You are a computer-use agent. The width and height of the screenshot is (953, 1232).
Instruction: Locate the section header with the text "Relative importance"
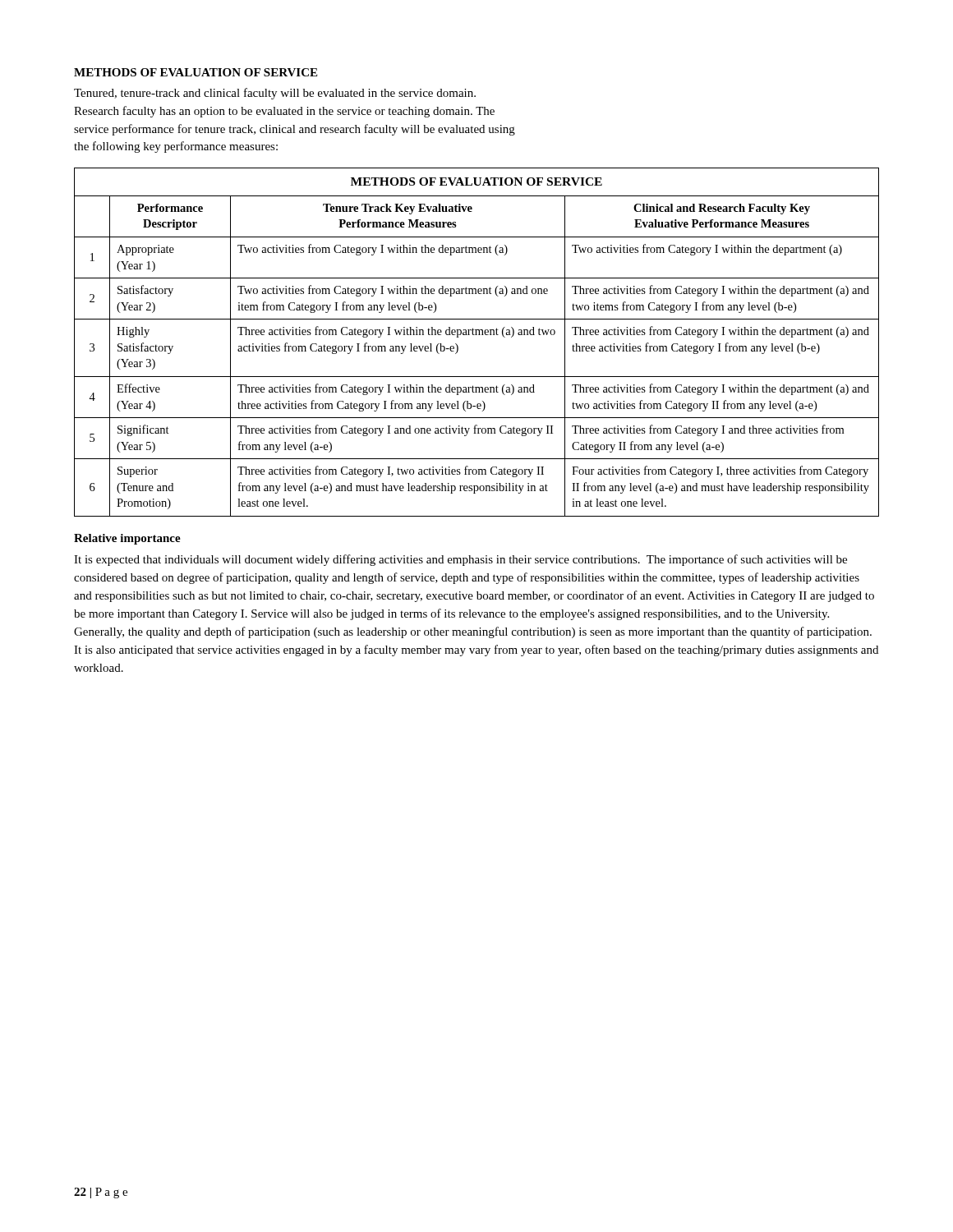(x=127, y=538)
